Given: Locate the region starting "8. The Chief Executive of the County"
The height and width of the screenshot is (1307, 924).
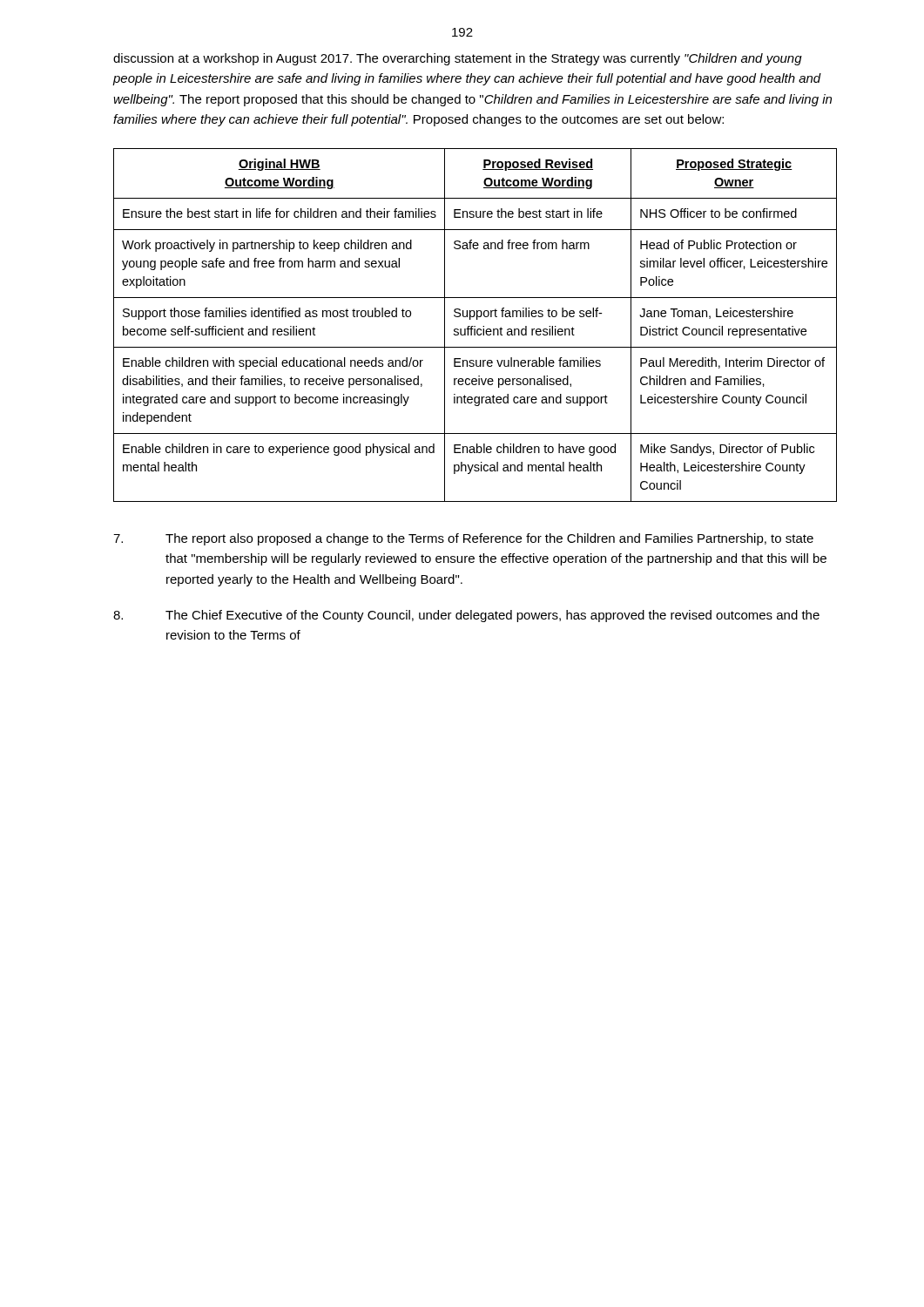Looking at the screenshot, I should point(475,625).
